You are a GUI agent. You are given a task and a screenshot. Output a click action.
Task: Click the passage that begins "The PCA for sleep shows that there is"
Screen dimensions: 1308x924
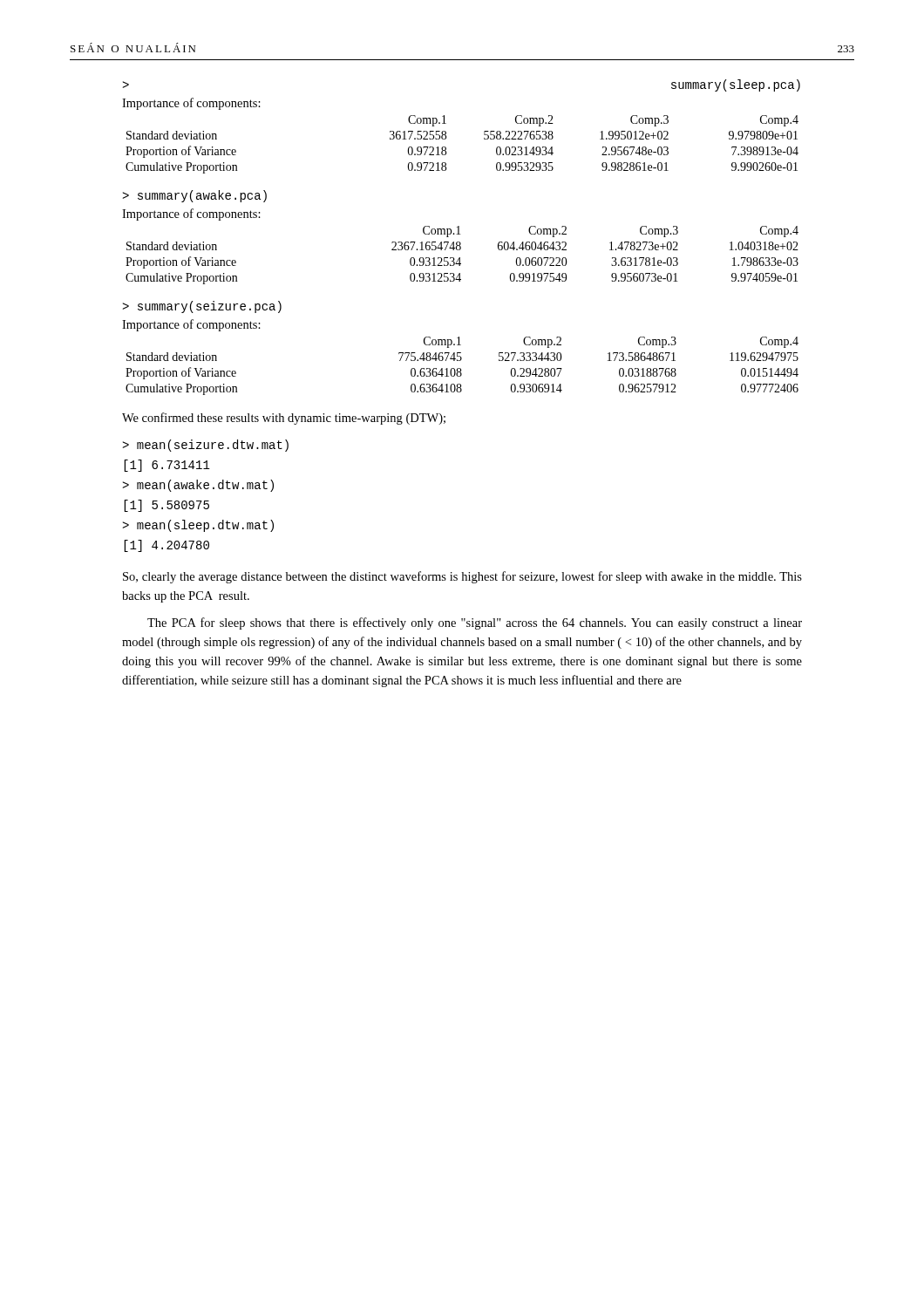[x=462, y=652]
